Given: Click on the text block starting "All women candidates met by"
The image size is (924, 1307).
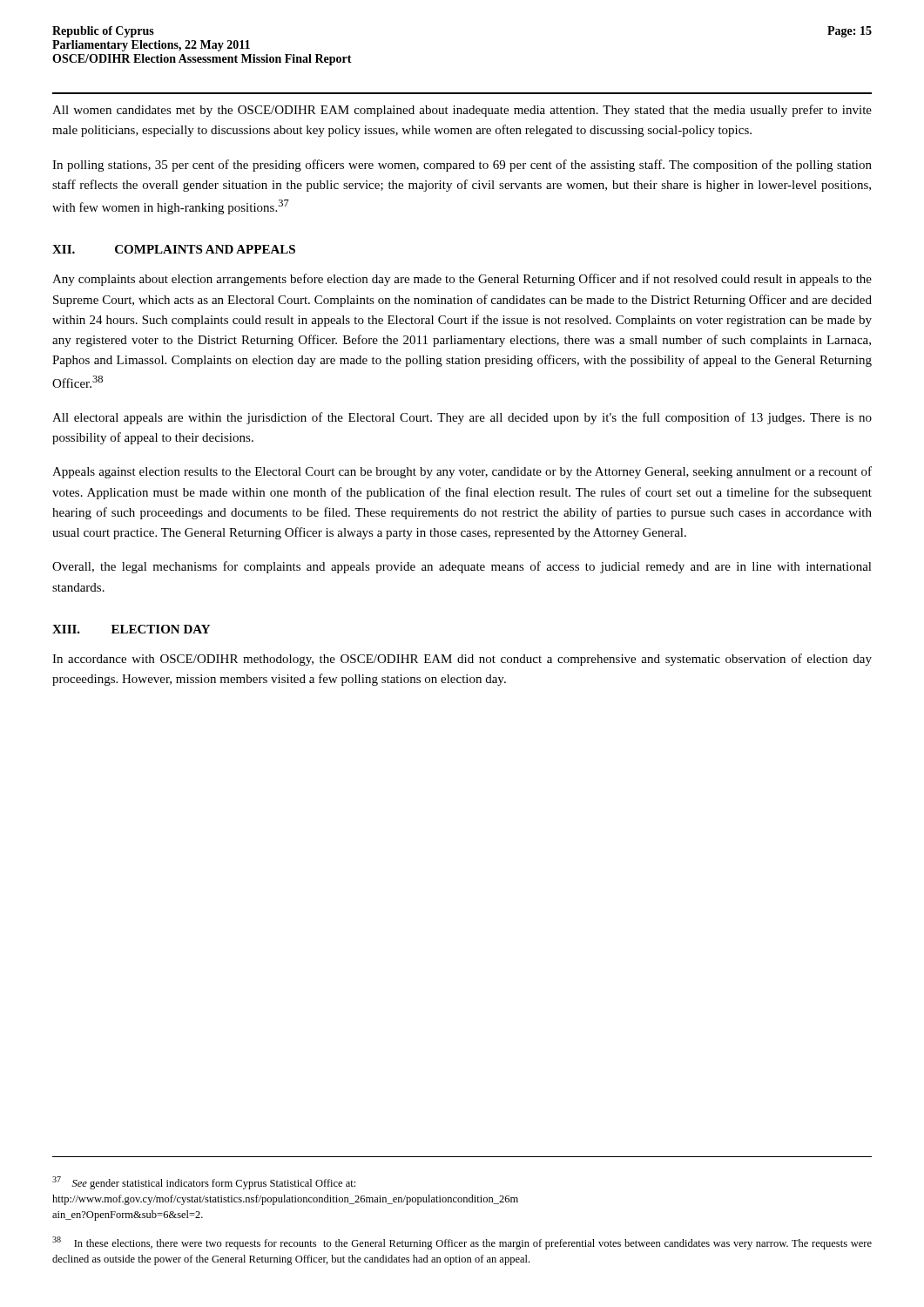Looking at the screenshot, I should (x=462, y=121).
